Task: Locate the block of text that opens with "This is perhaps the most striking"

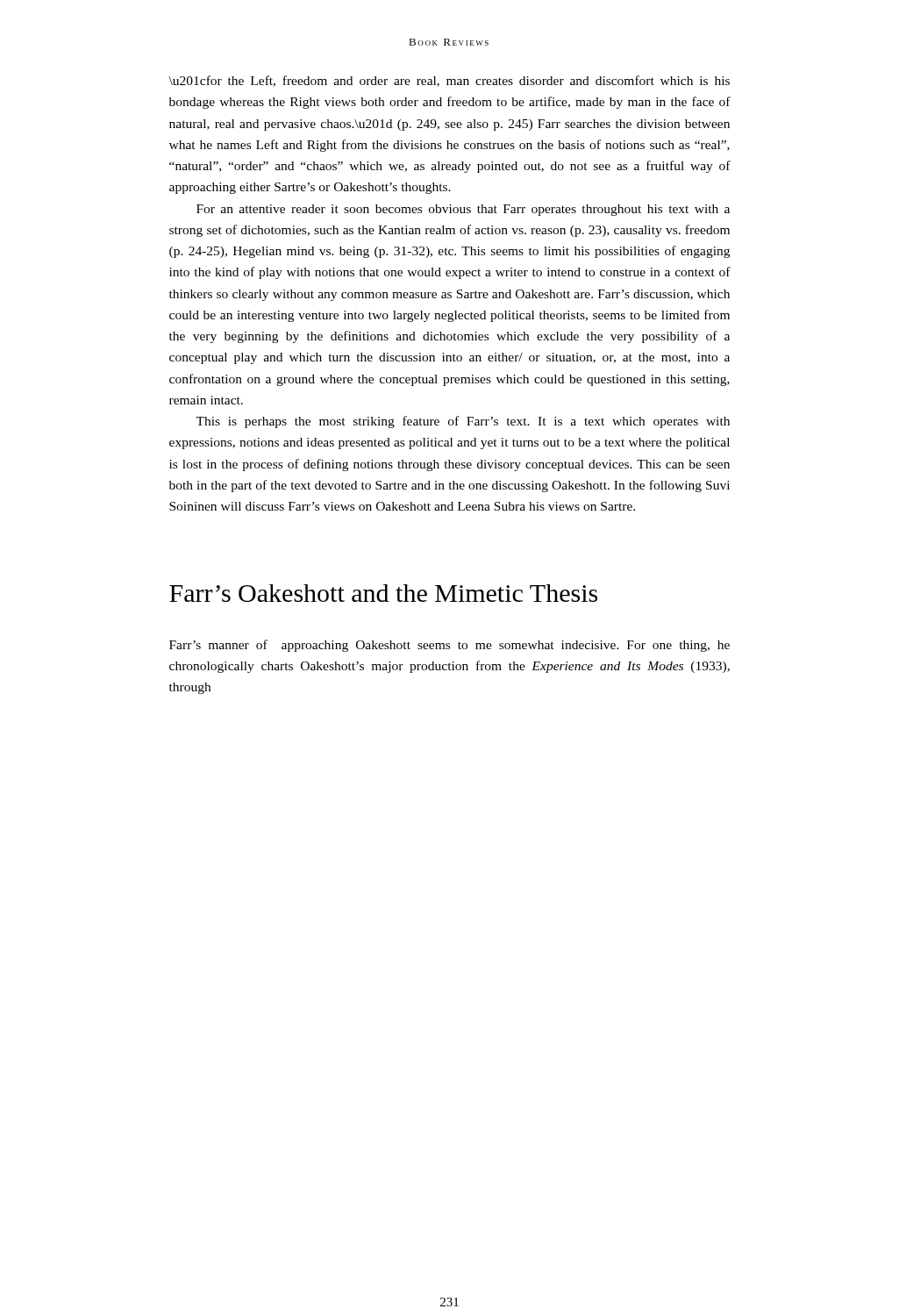Action: click(x=450, y=464)
